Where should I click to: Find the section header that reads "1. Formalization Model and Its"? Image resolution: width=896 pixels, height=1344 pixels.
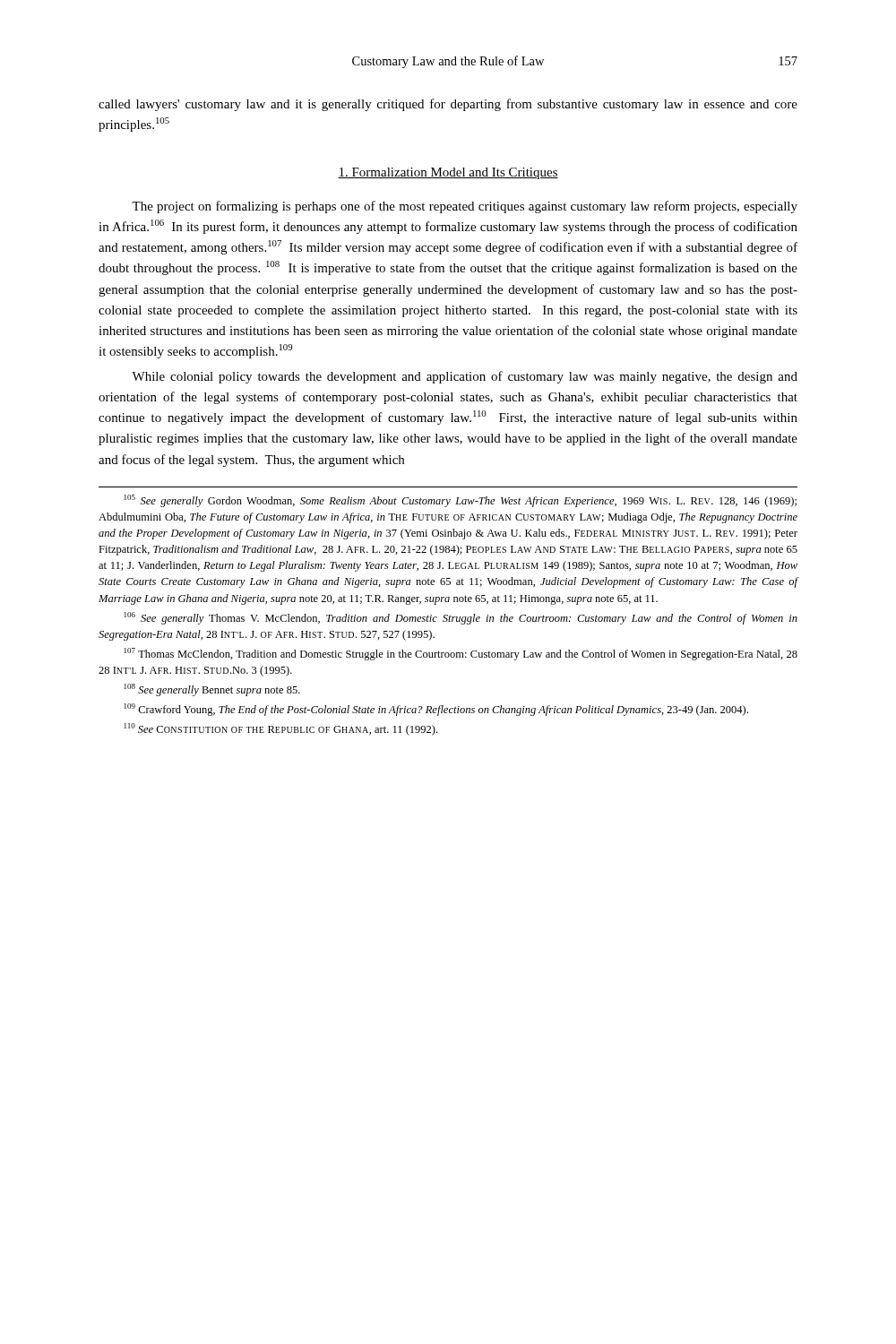[x=448, y=172]
